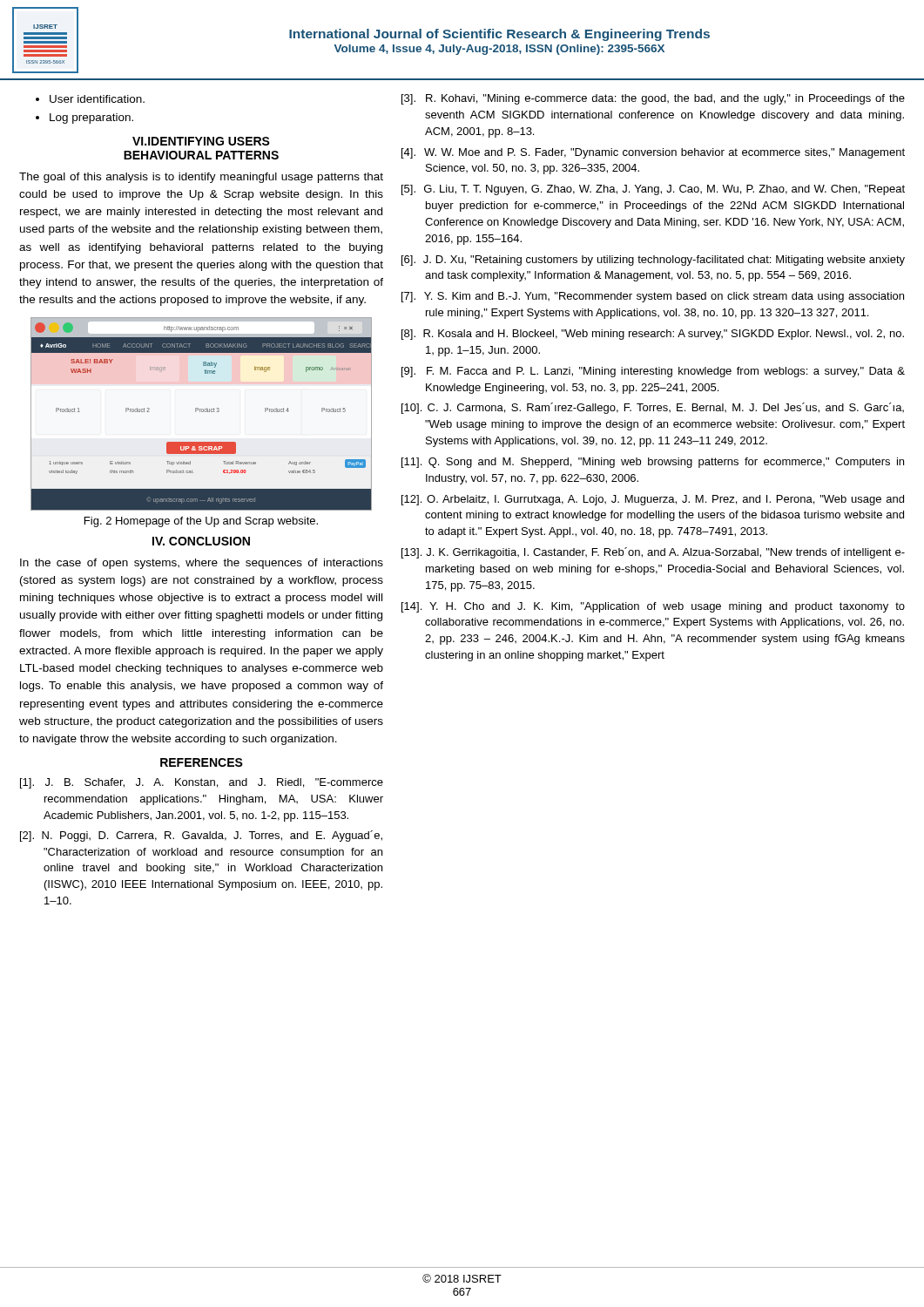Image resolution: width=924 pixels, height=1307 pixels.
Task: Point to the block starting "[2]. N. Poggi, D."
Action: point(201,868)
